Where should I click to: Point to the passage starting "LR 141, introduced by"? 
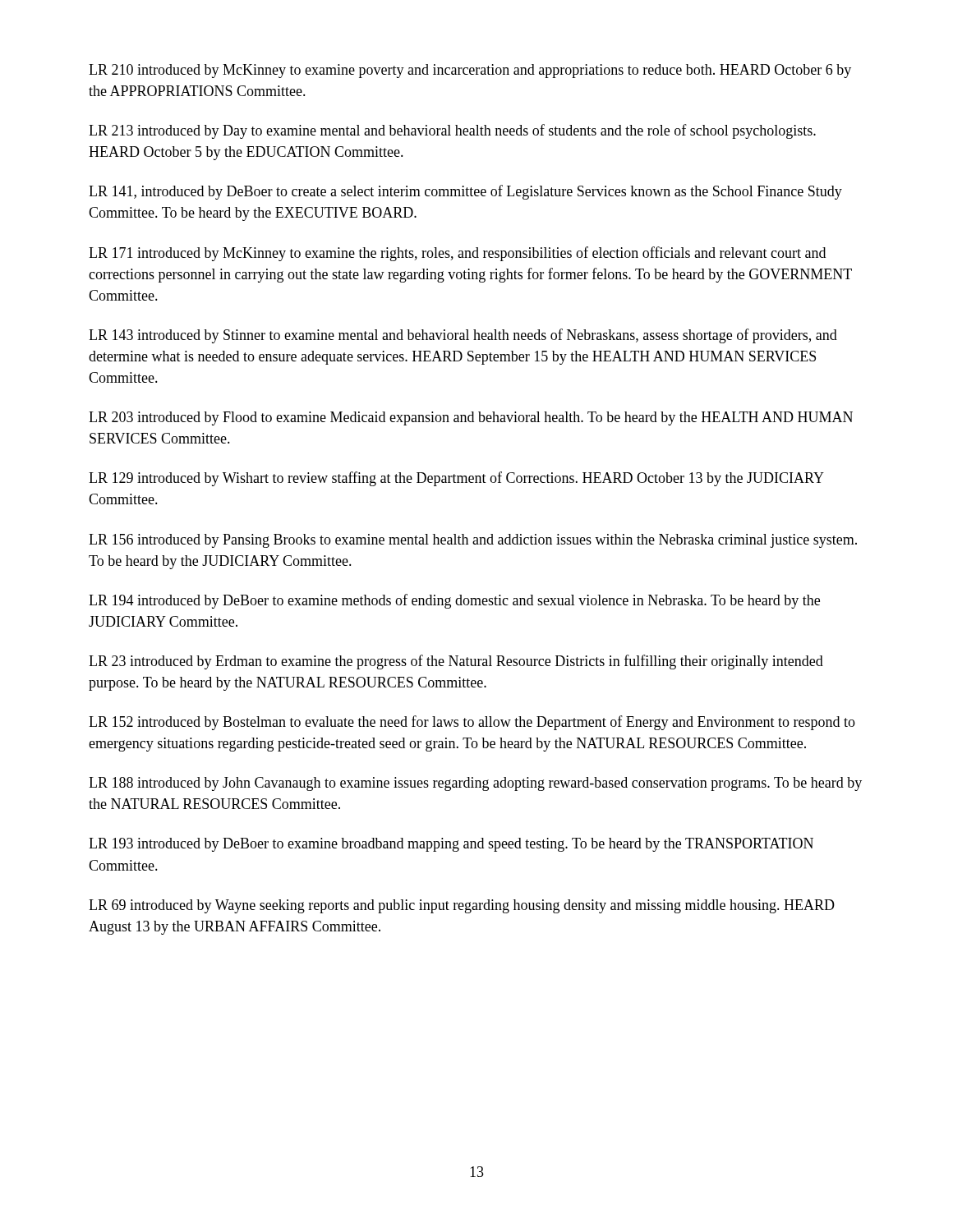[x=465, y=202]
